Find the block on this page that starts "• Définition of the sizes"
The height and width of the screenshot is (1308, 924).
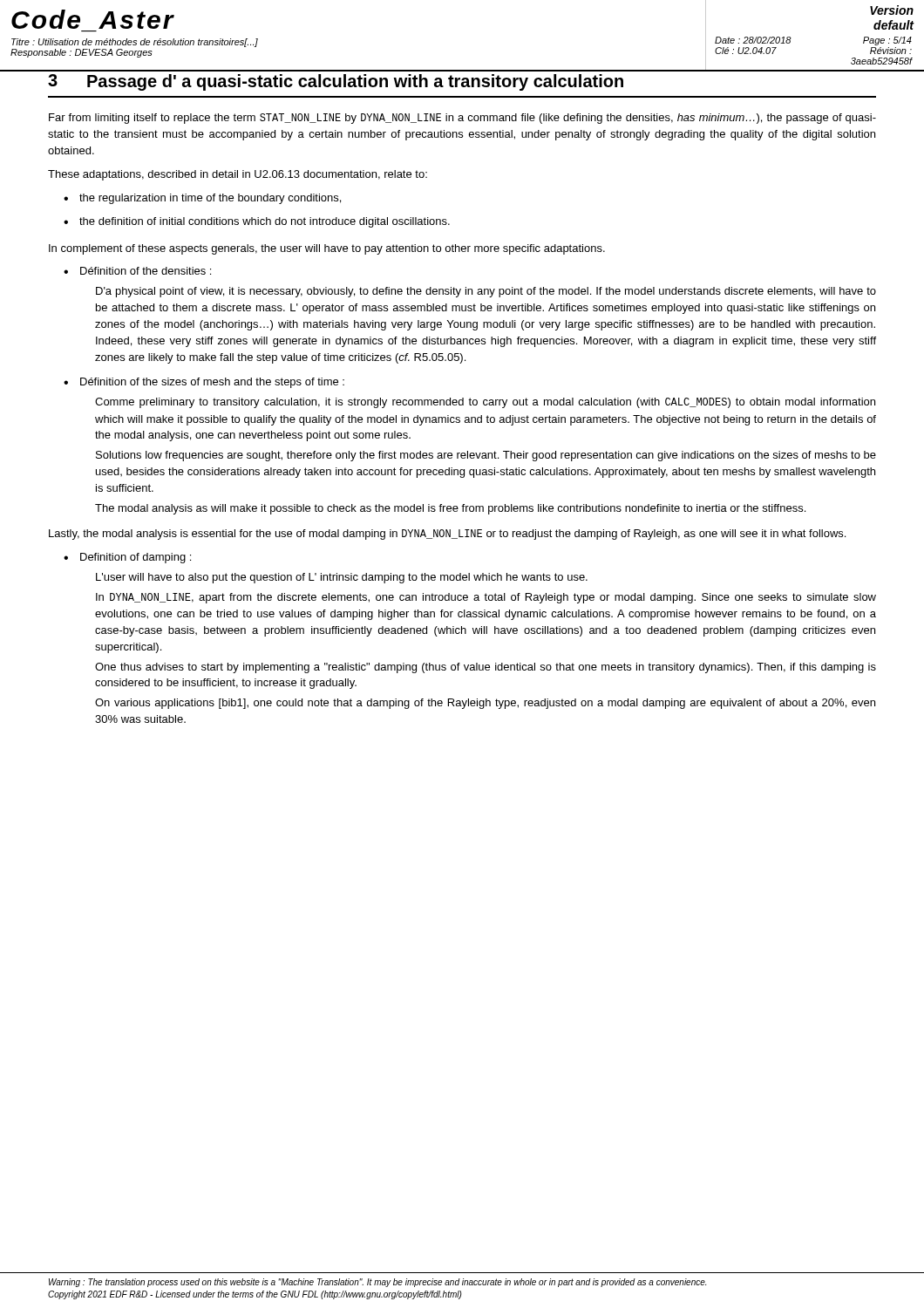204,383
